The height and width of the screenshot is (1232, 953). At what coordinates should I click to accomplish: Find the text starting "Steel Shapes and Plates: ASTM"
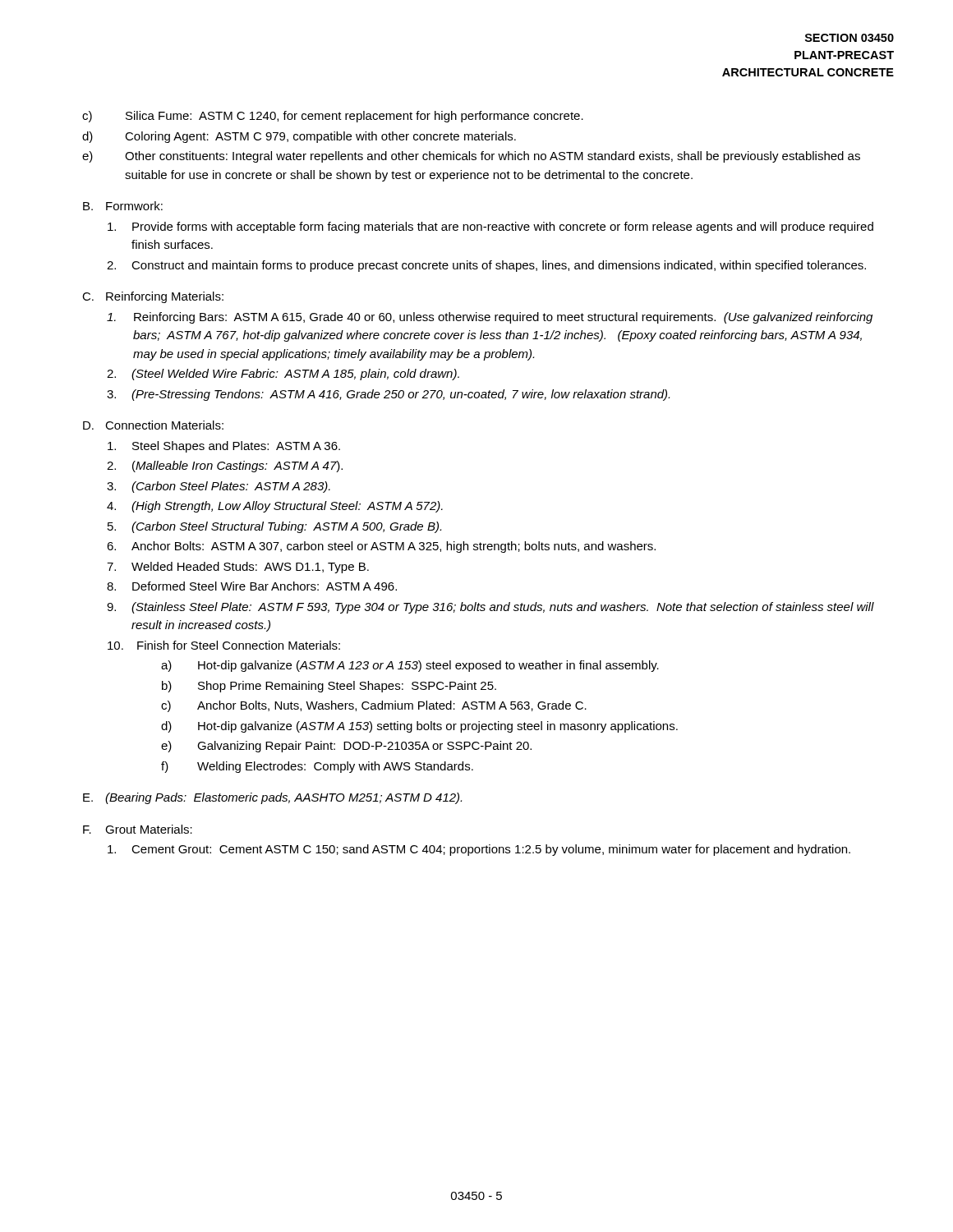pyautogui.click(x=224, y=446)
